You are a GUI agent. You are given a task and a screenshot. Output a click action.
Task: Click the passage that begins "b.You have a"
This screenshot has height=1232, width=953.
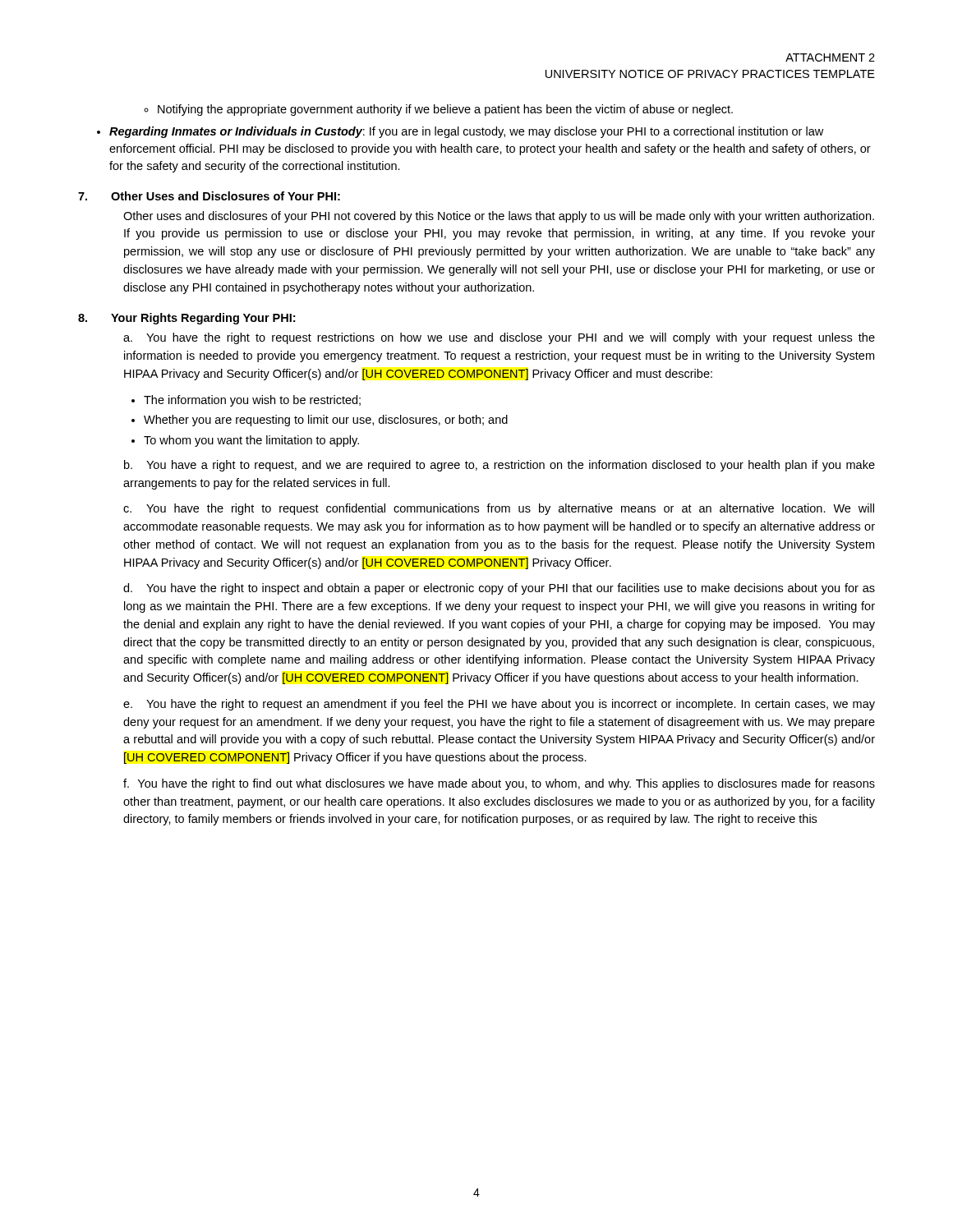click(x=499, y=473)
